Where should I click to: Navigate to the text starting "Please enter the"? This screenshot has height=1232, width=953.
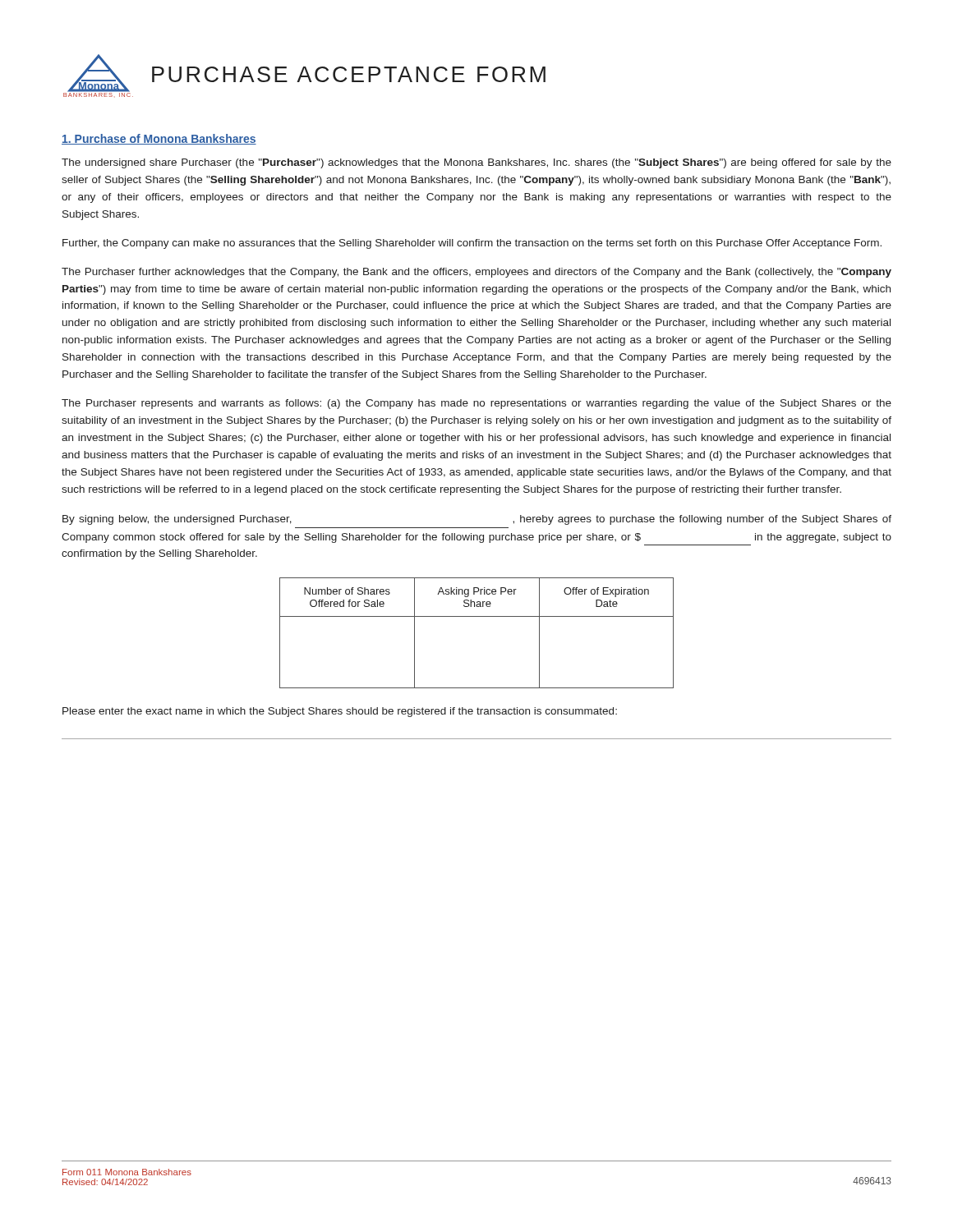(340, 711)
